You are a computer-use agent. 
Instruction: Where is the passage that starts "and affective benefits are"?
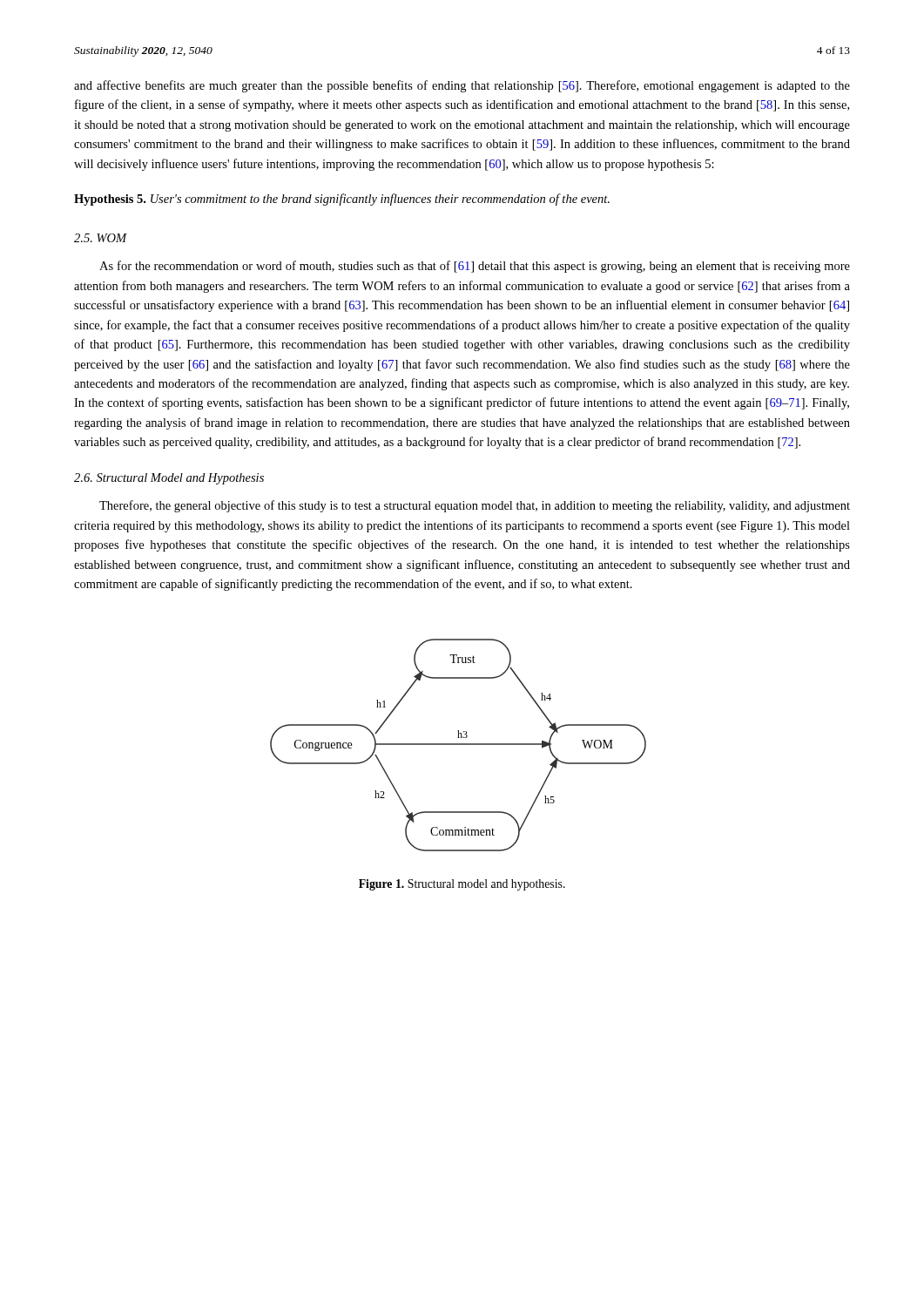462,125
